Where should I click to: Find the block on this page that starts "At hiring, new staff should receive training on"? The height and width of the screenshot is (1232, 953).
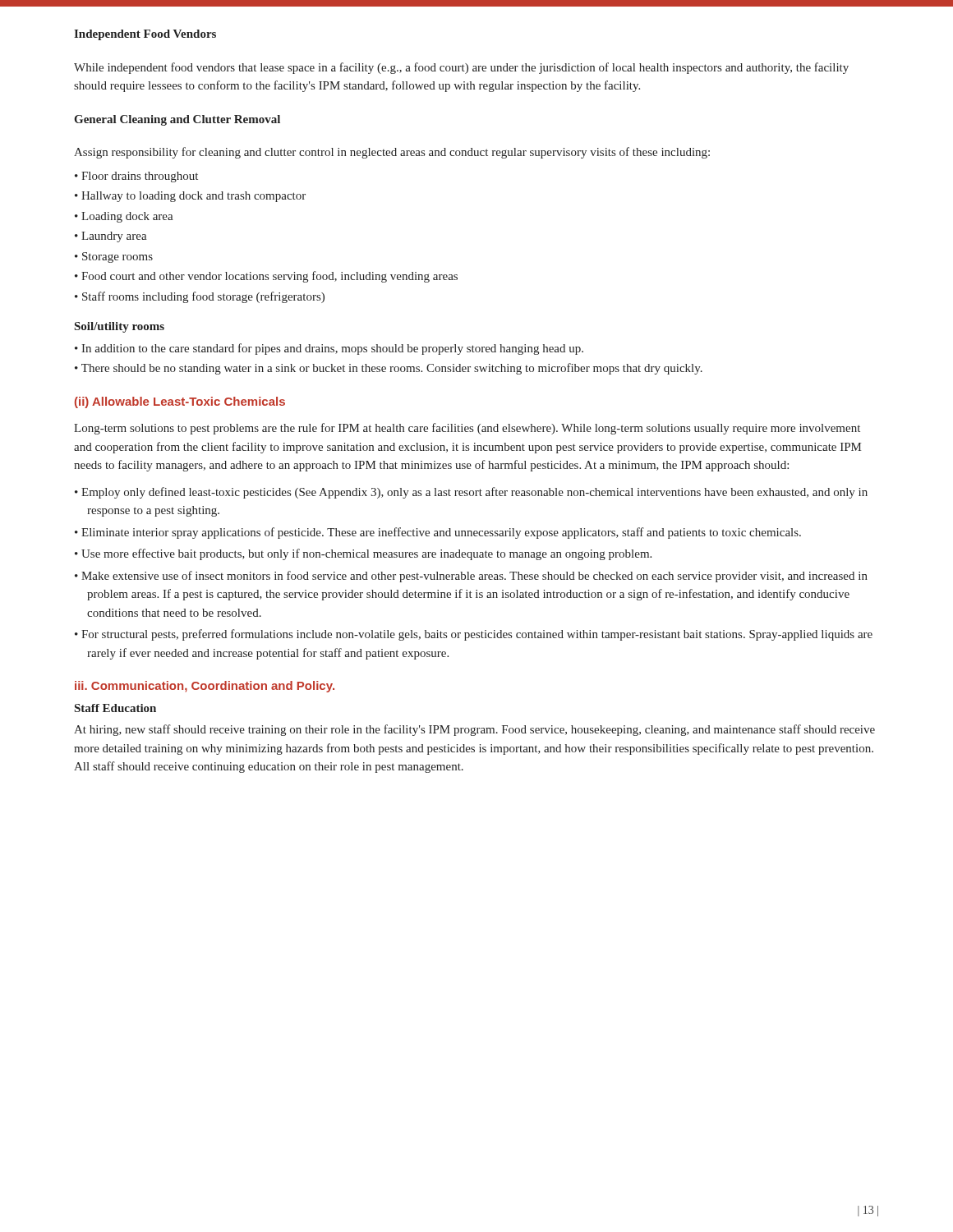476,748
